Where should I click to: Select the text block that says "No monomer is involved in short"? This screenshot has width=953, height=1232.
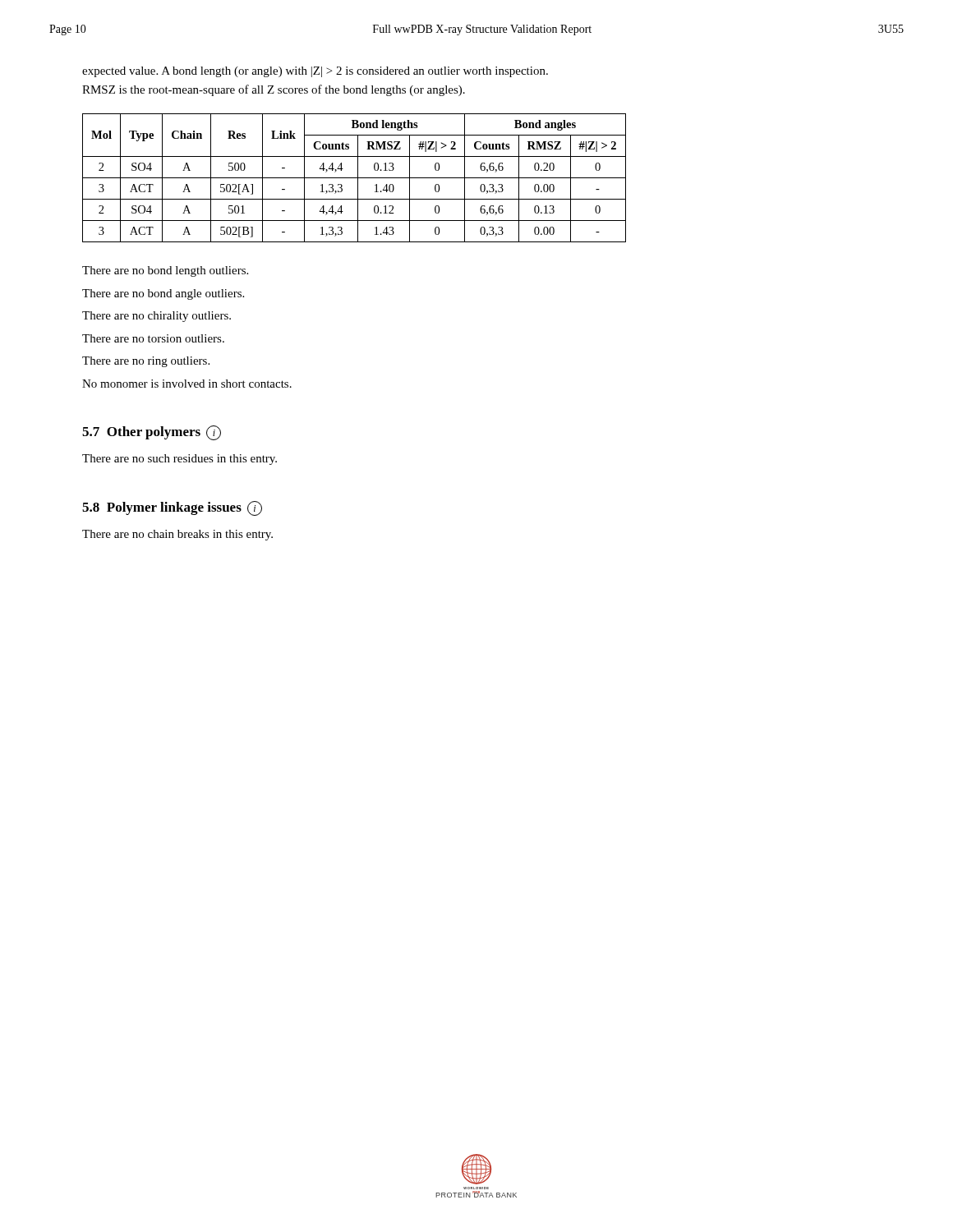[187, 383]
